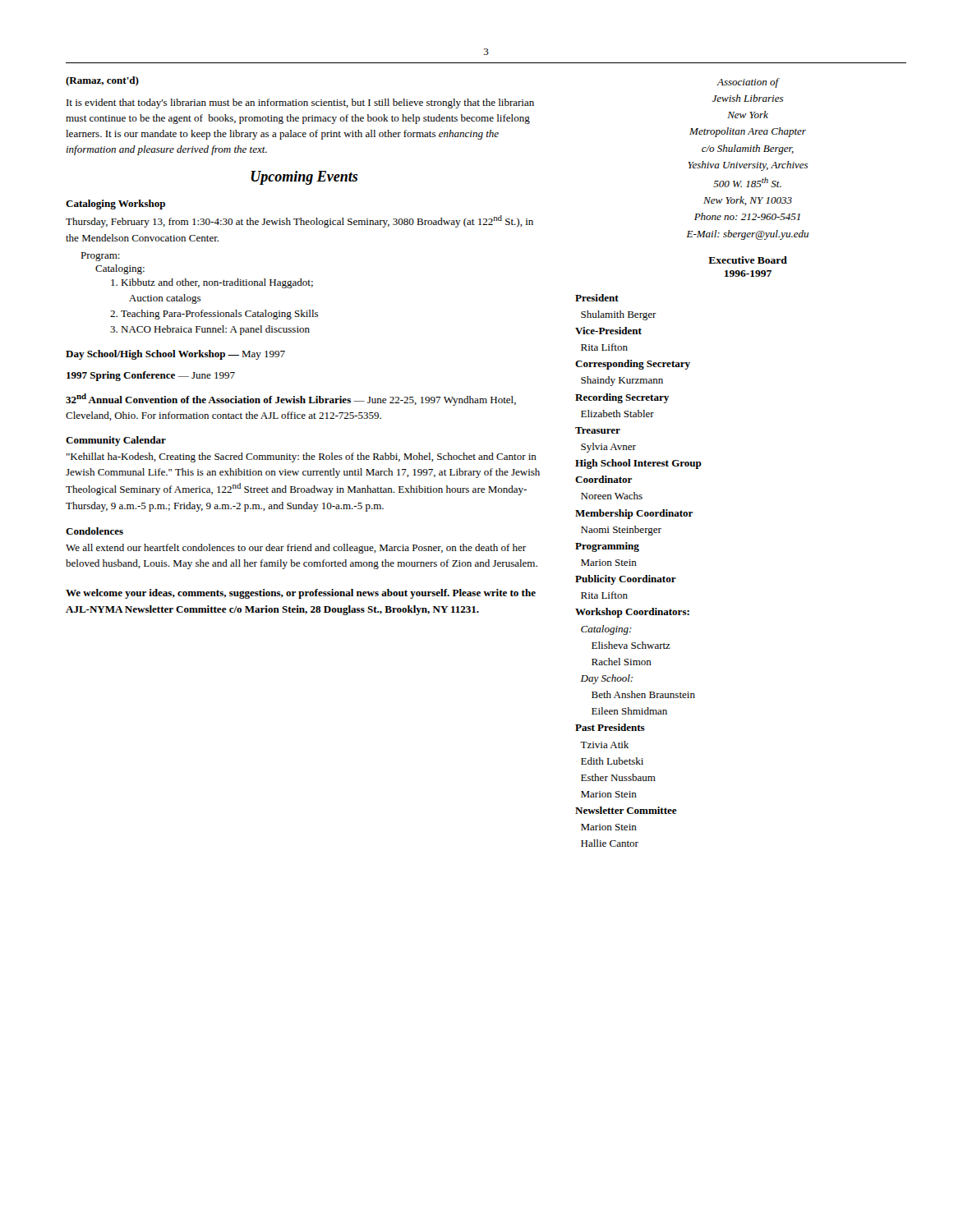The width and height of the screenshot is (972, 1232).
Task: Point to "High School Interest GroupCoordinator Noreen Wachs"
Action: point(638,479)
